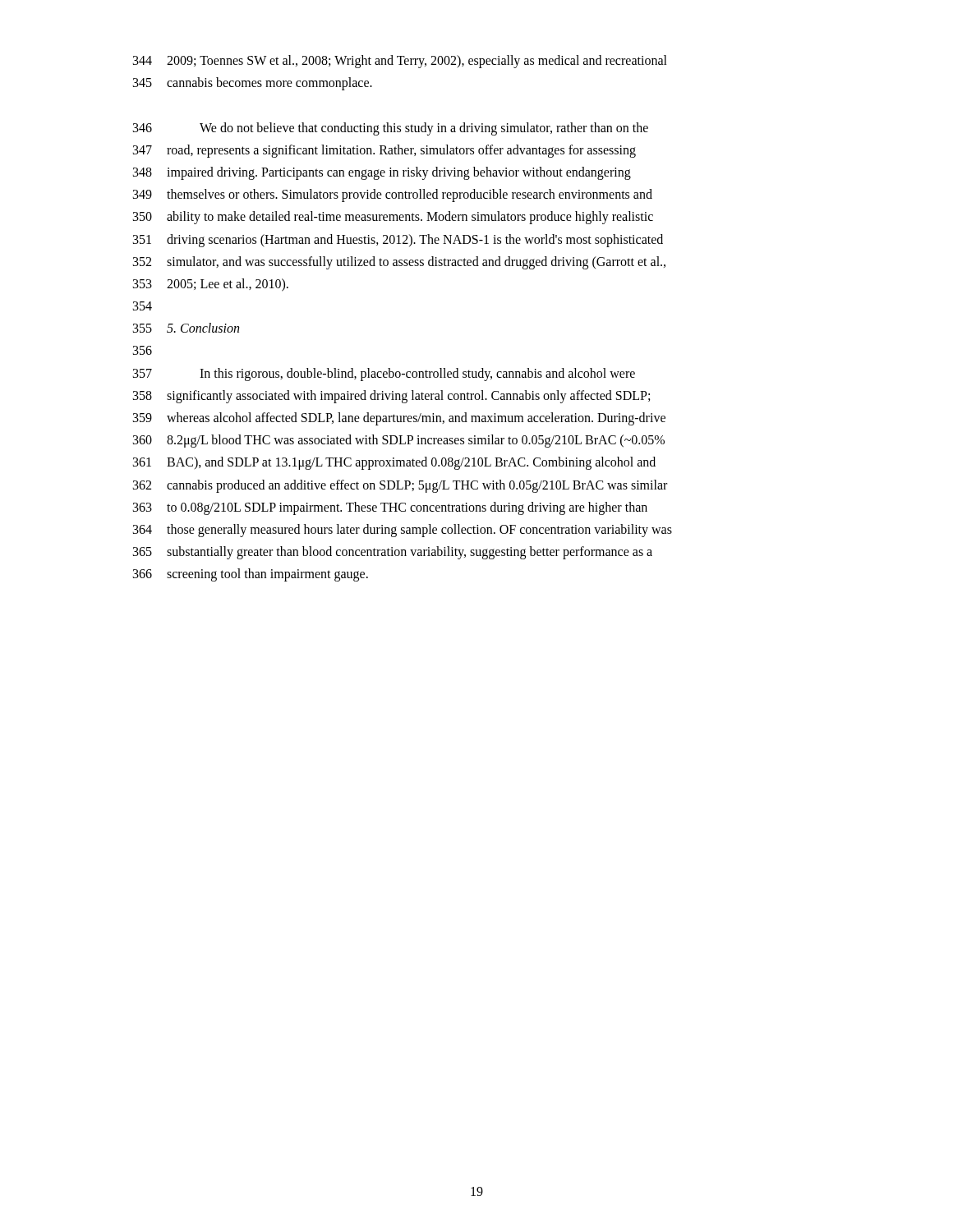The width and height of the screenshot is (953, 1232).
Task: Find the text block that reads "357 358 359 360 361"
Action: point(489,474)
